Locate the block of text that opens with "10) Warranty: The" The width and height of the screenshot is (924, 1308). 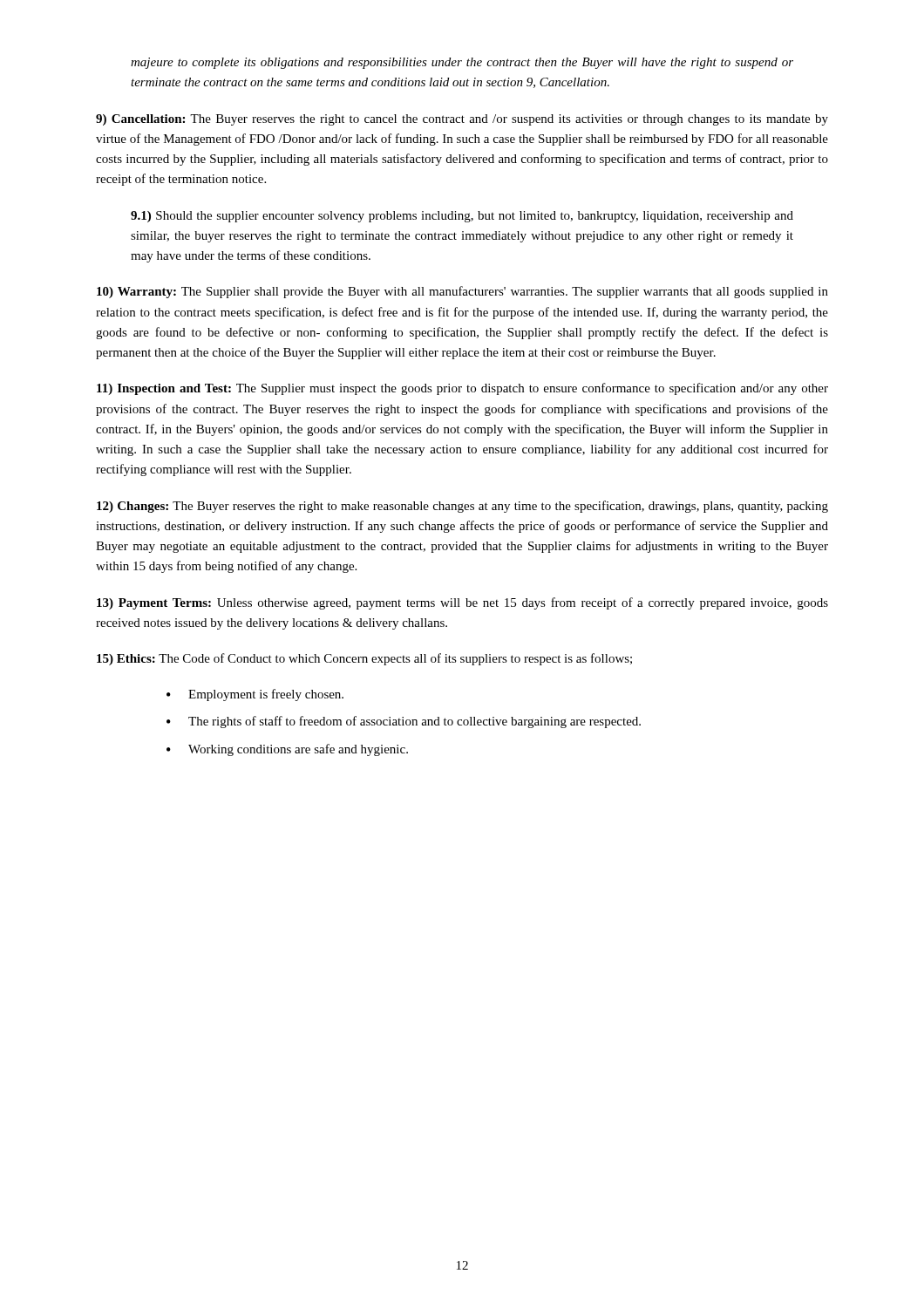462,322
